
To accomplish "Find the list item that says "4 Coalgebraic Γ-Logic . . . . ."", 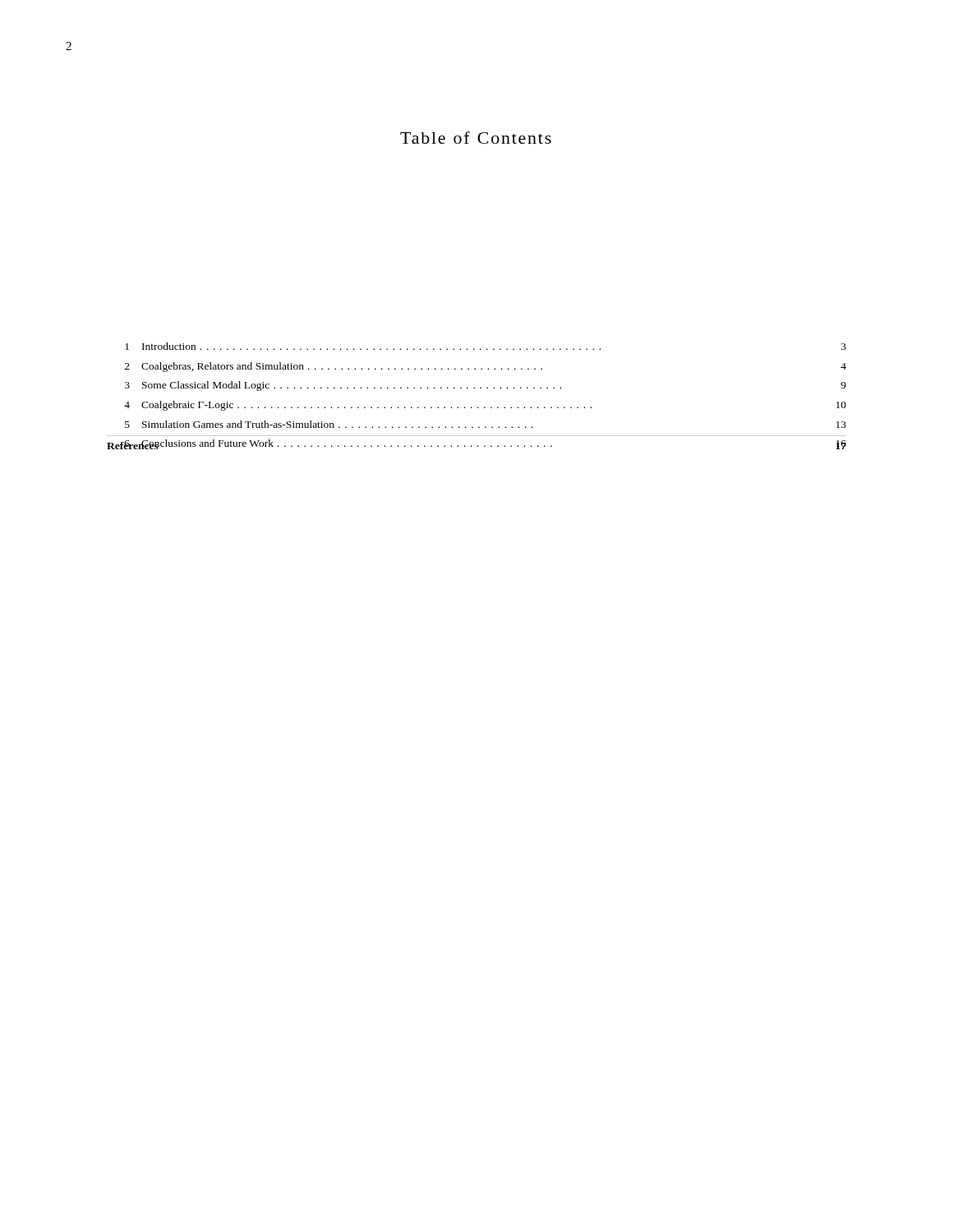I will tap(476, 405).
